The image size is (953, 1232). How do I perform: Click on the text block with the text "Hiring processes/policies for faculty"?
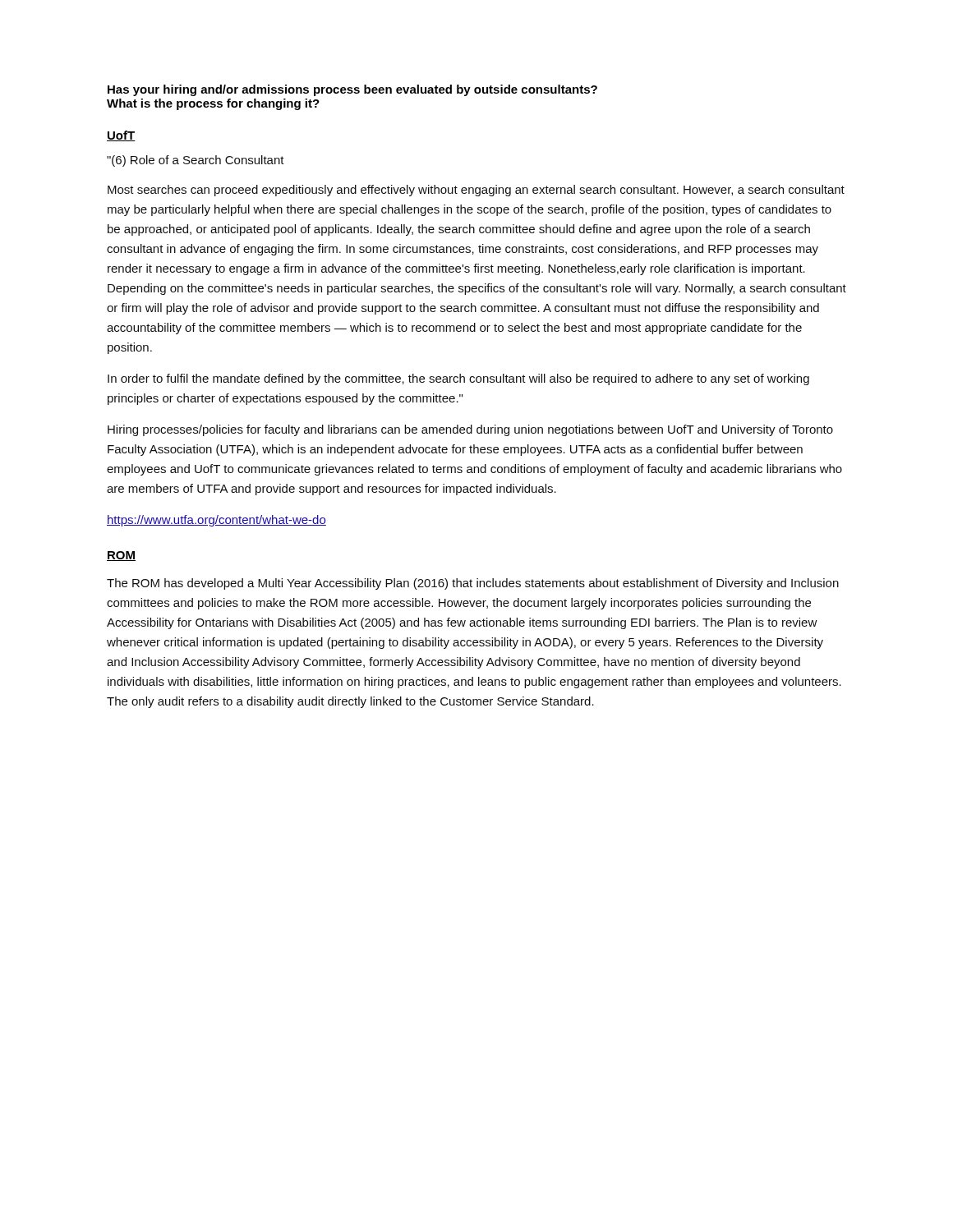475,459
